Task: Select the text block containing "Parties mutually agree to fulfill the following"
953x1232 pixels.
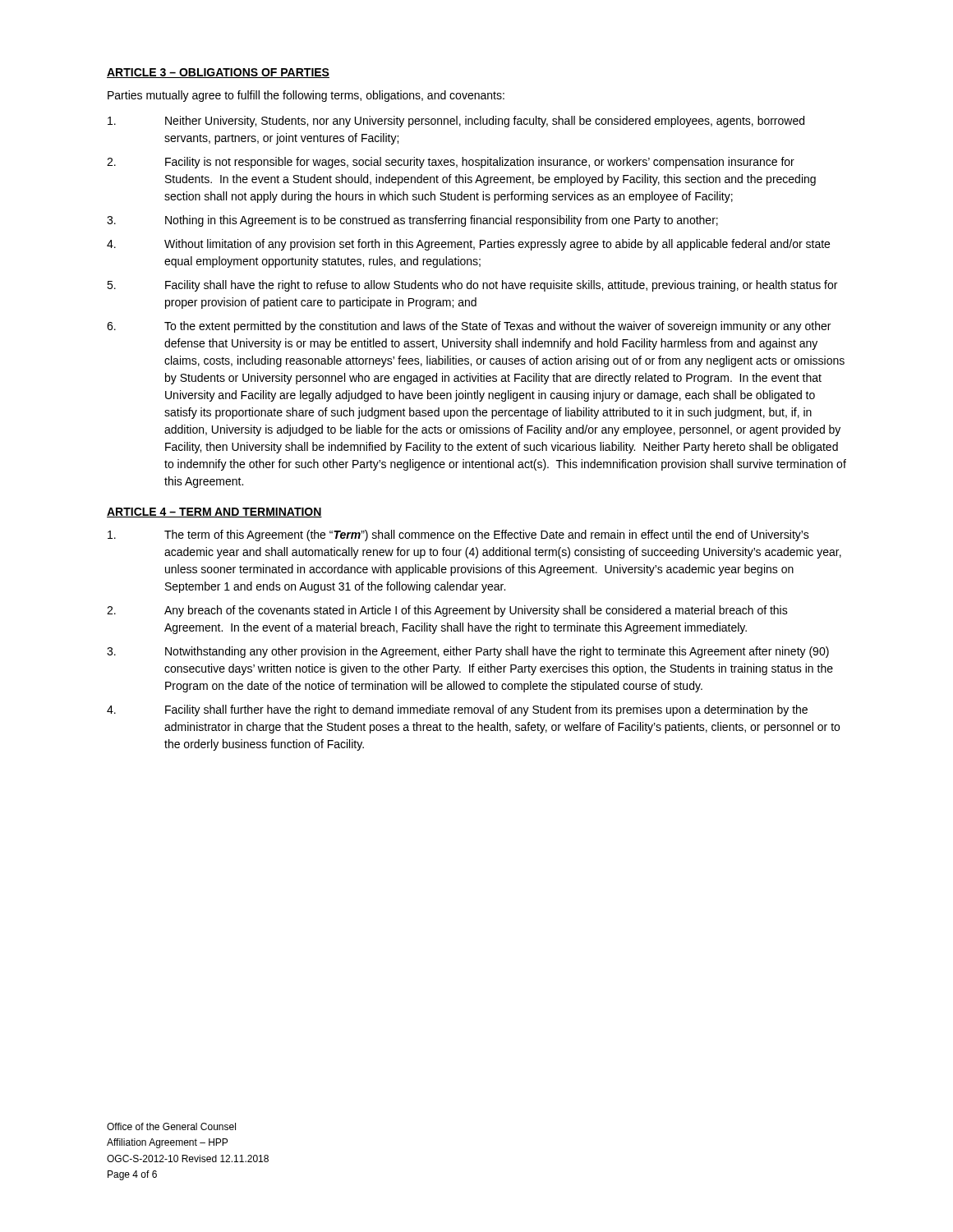Action: (306, 95)
